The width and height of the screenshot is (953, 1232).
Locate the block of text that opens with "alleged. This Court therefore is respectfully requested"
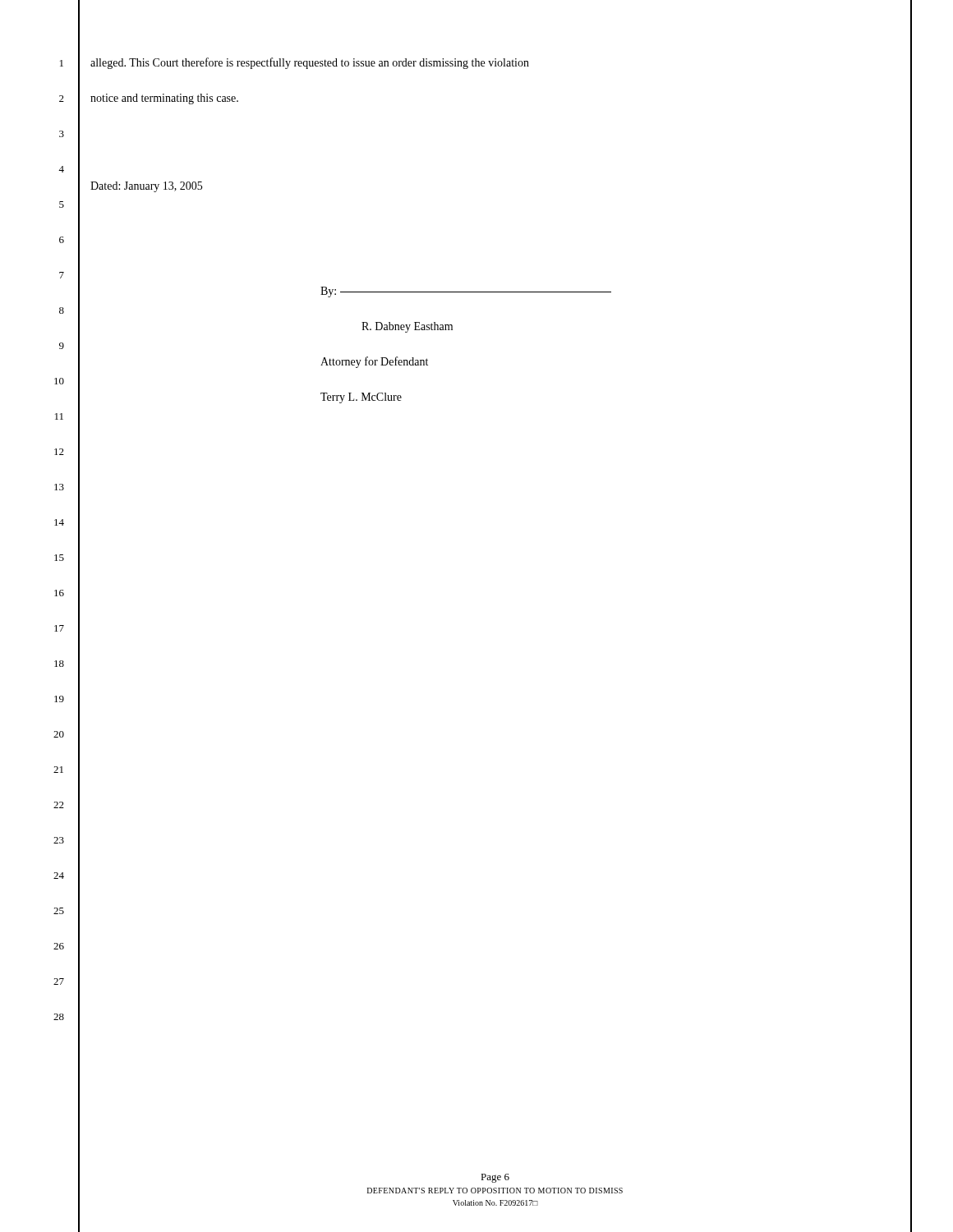(310, 63)
